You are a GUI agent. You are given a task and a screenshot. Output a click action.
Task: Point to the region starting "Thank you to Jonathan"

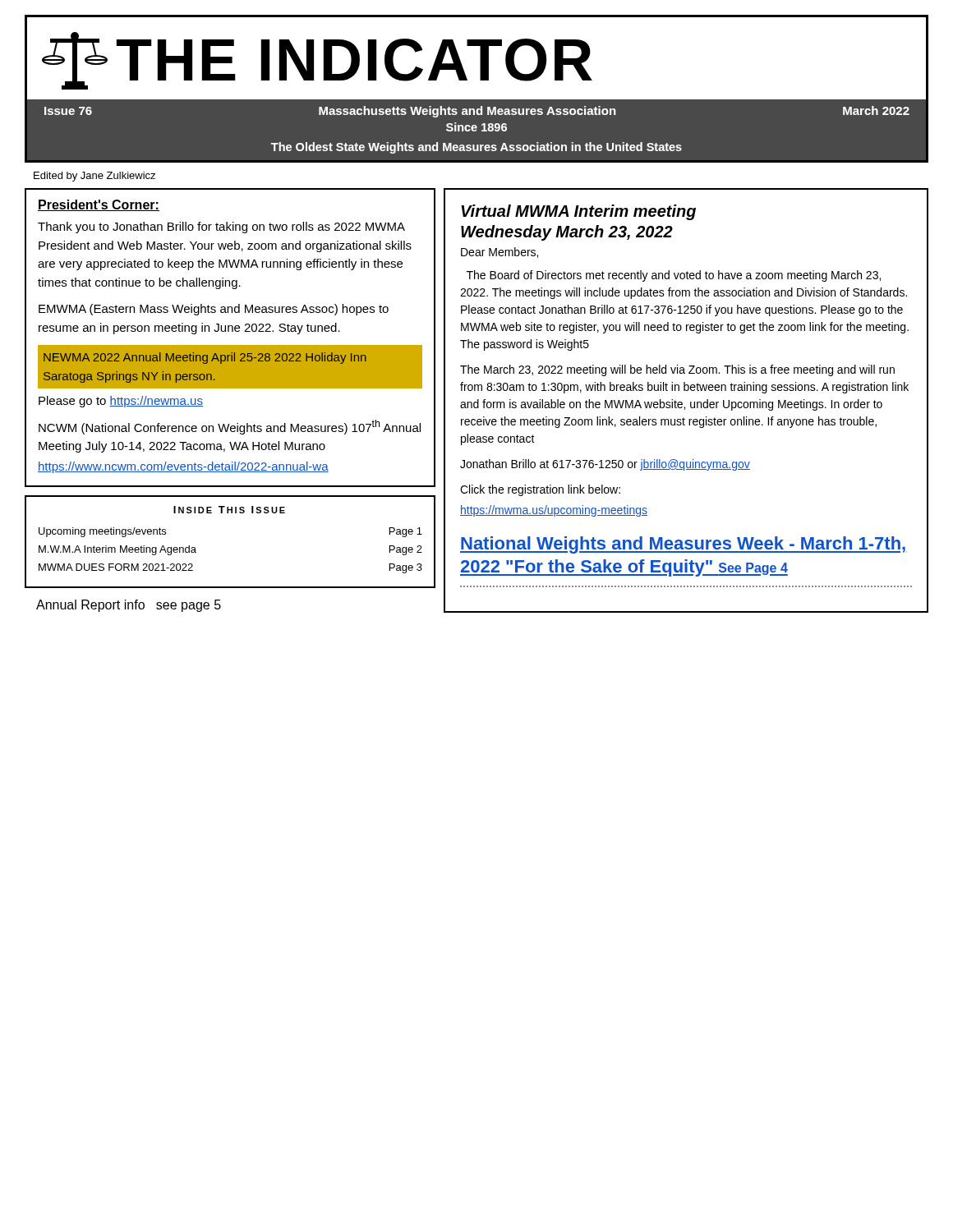pos(225,254)
